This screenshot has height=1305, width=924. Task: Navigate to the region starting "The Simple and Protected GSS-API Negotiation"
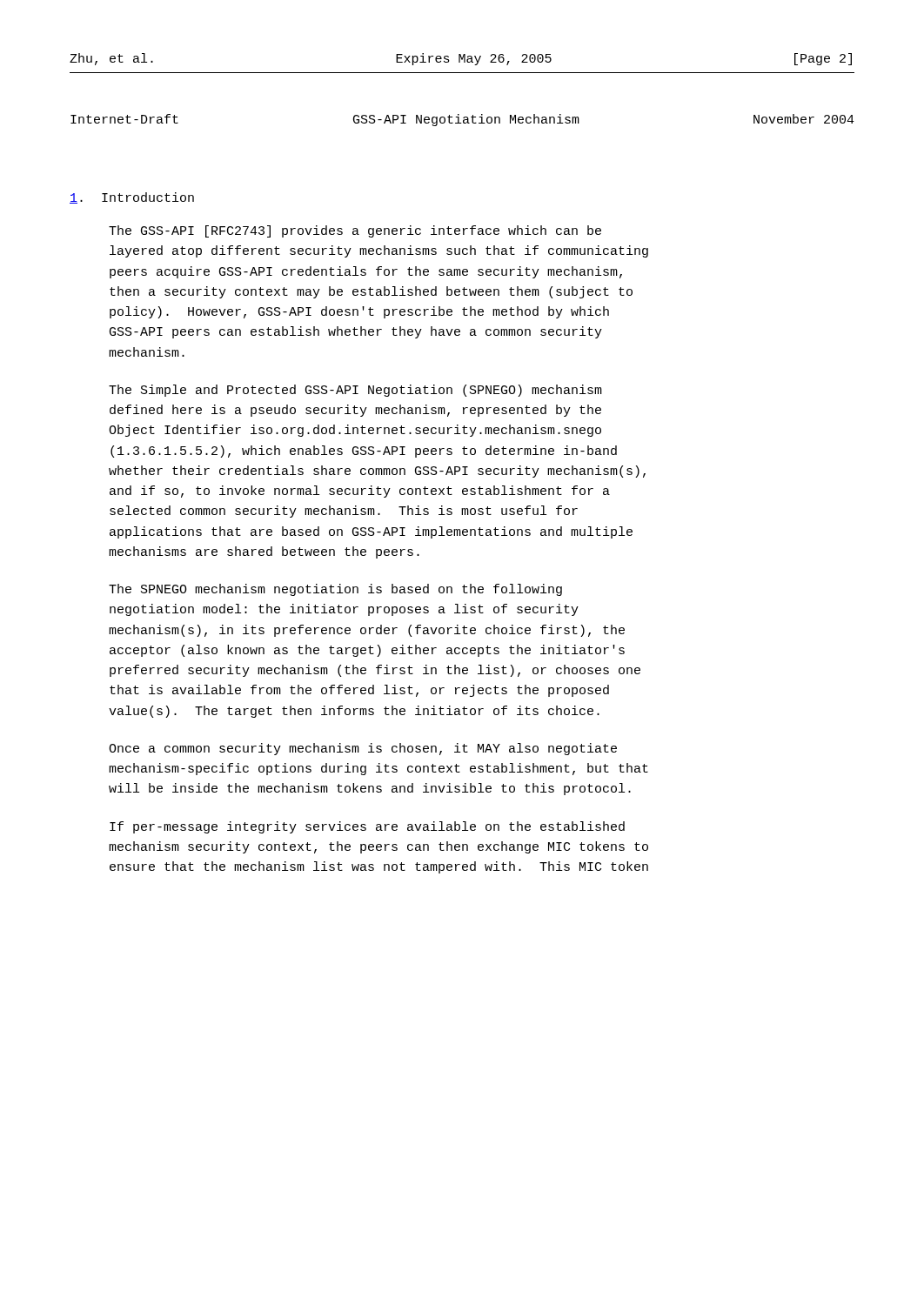379,472
